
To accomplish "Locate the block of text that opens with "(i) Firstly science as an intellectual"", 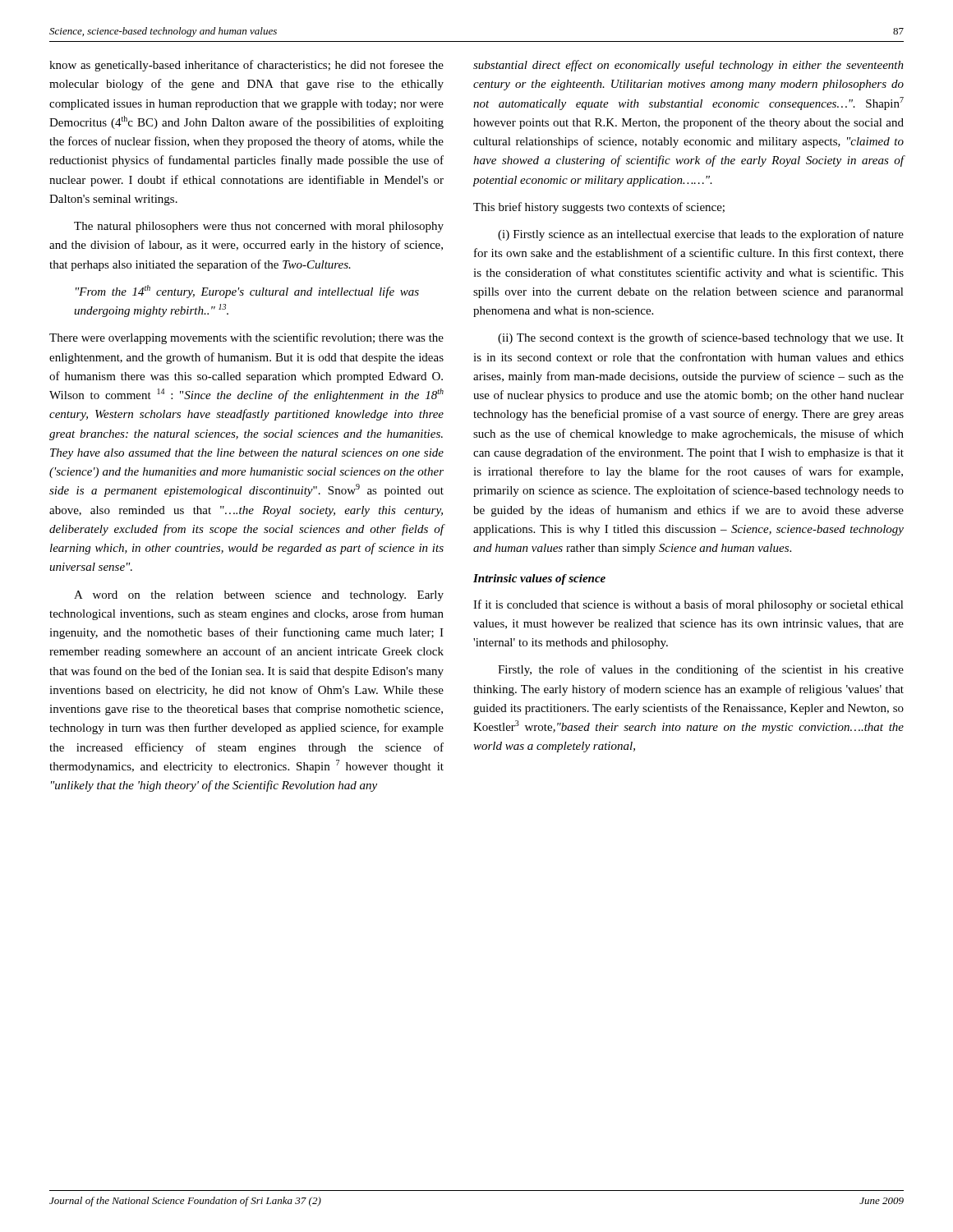I will tap(688, 273).
